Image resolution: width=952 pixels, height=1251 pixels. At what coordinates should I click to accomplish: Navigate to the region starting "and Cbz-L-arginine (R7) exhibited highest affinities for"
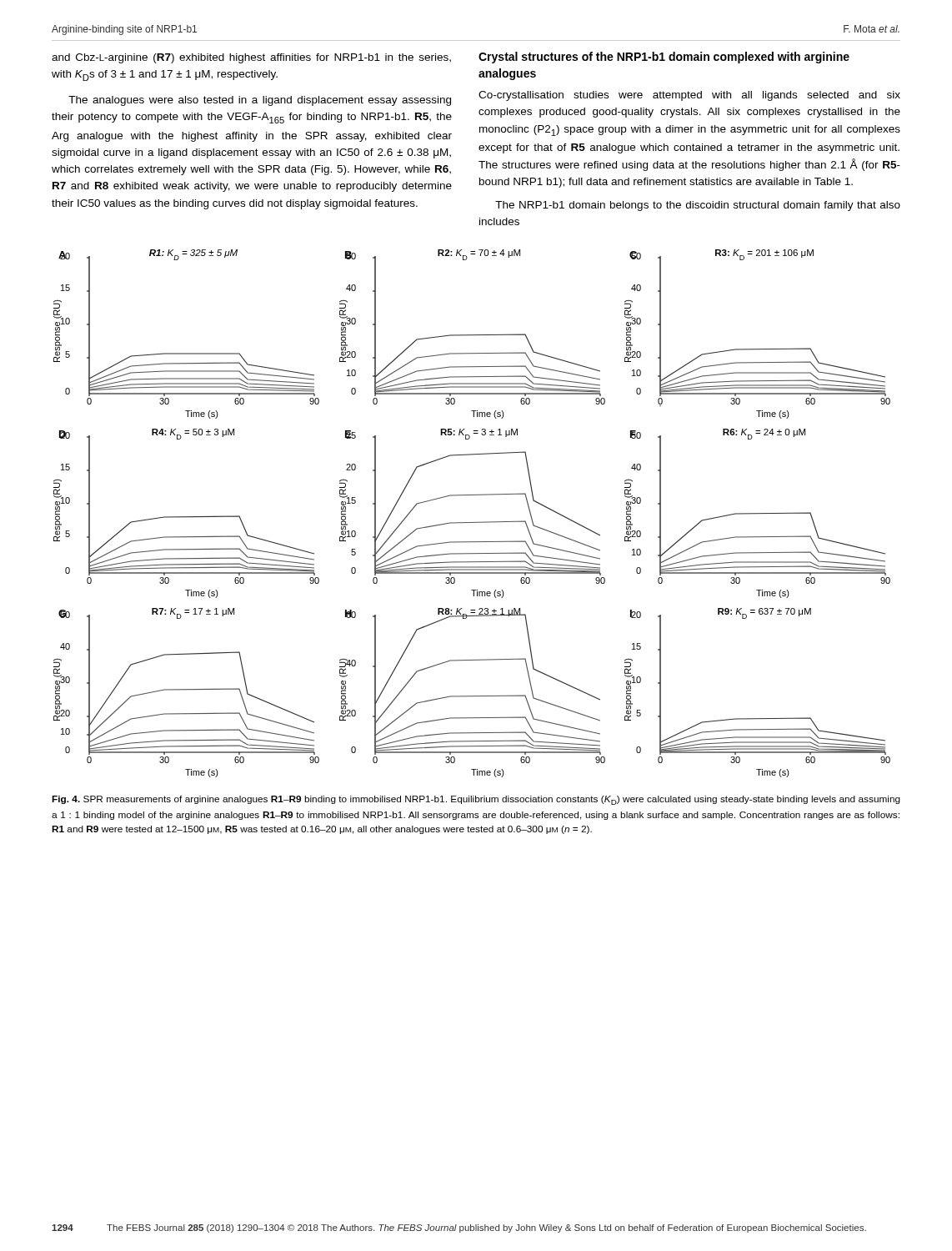pyautogui.click(x=252, y=130)
